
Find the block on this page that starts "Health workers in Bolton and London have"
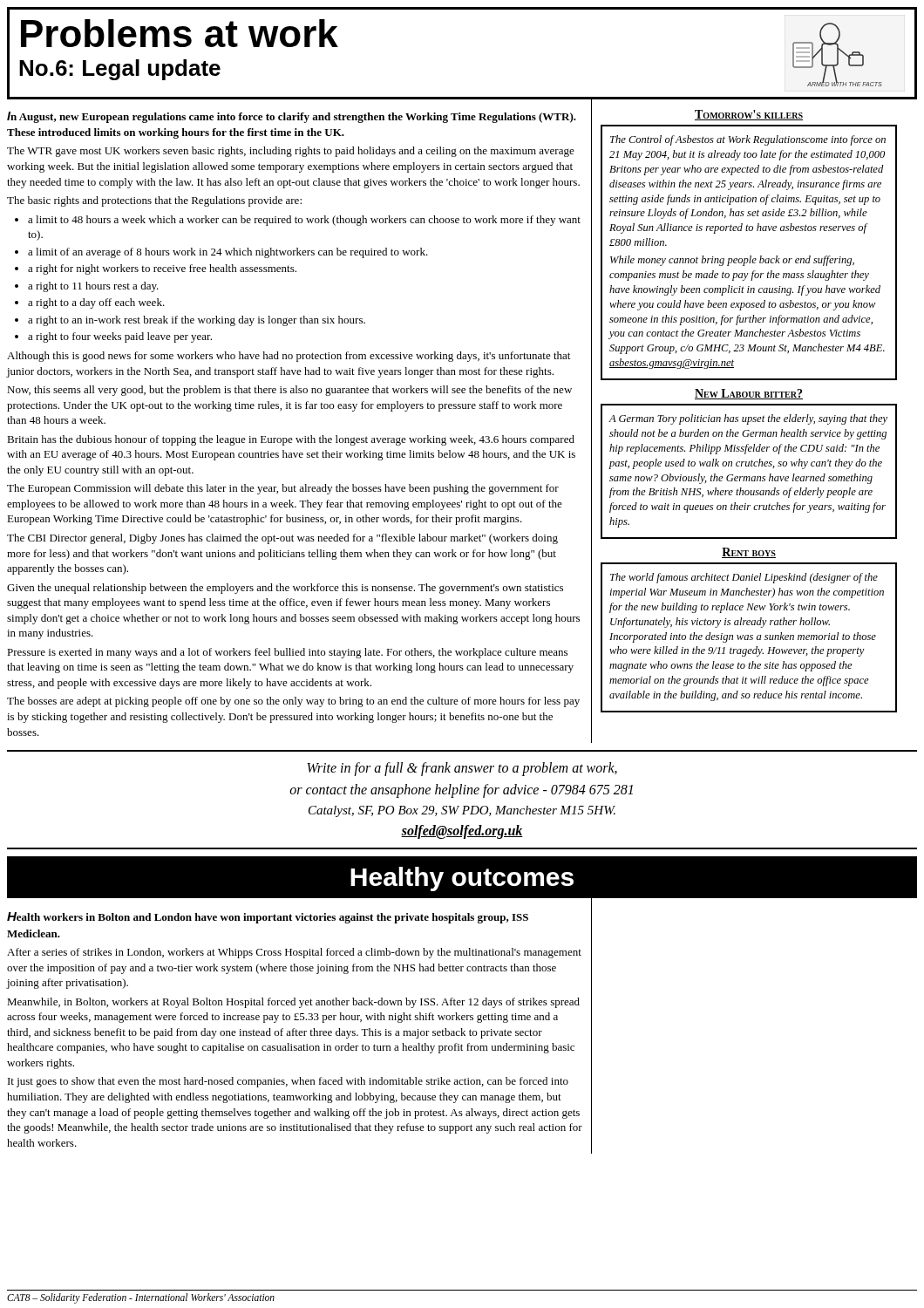(295, 1029)
